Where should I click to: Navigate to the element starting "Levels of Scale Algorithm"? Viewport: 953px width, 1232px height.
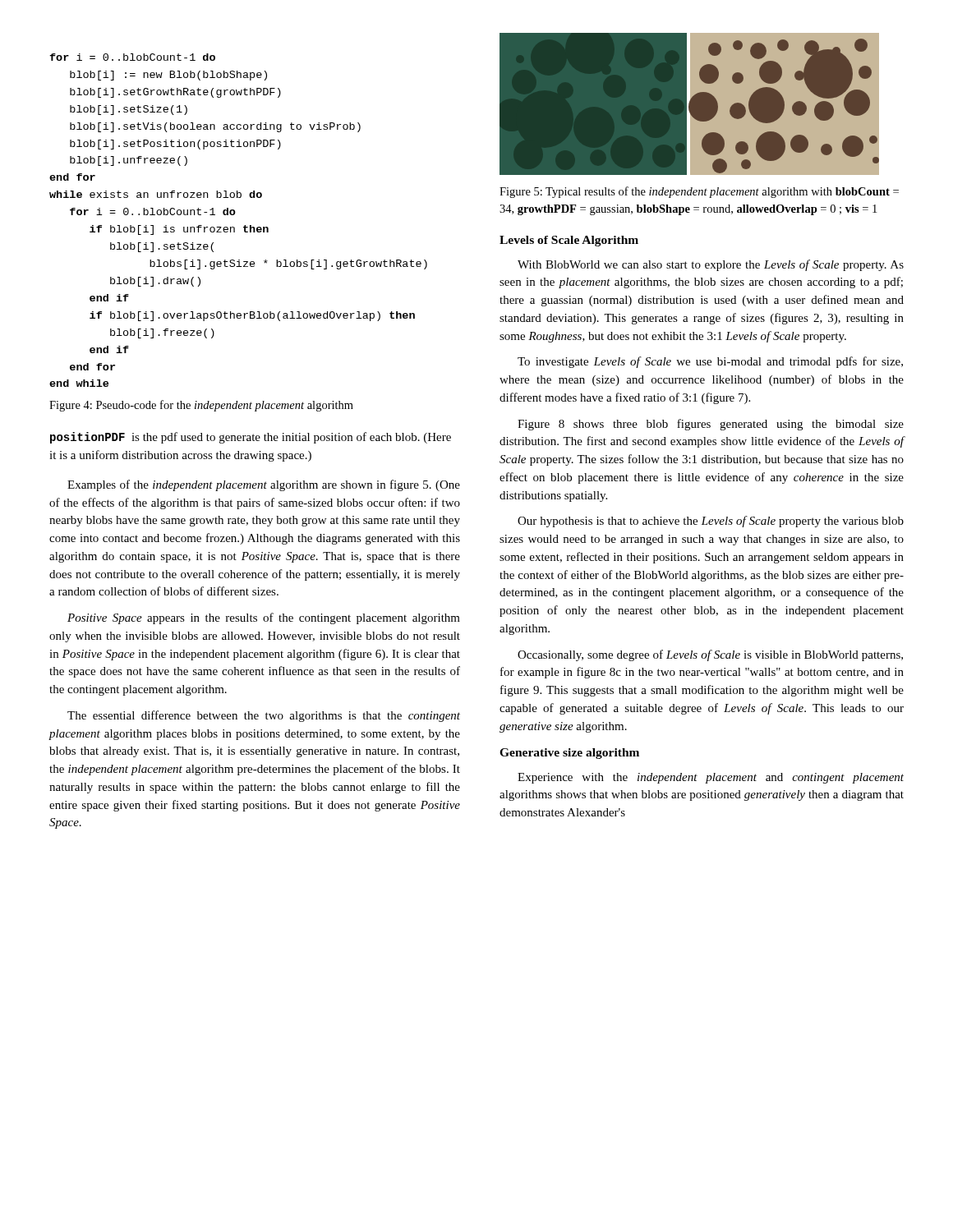click(569, 239)
